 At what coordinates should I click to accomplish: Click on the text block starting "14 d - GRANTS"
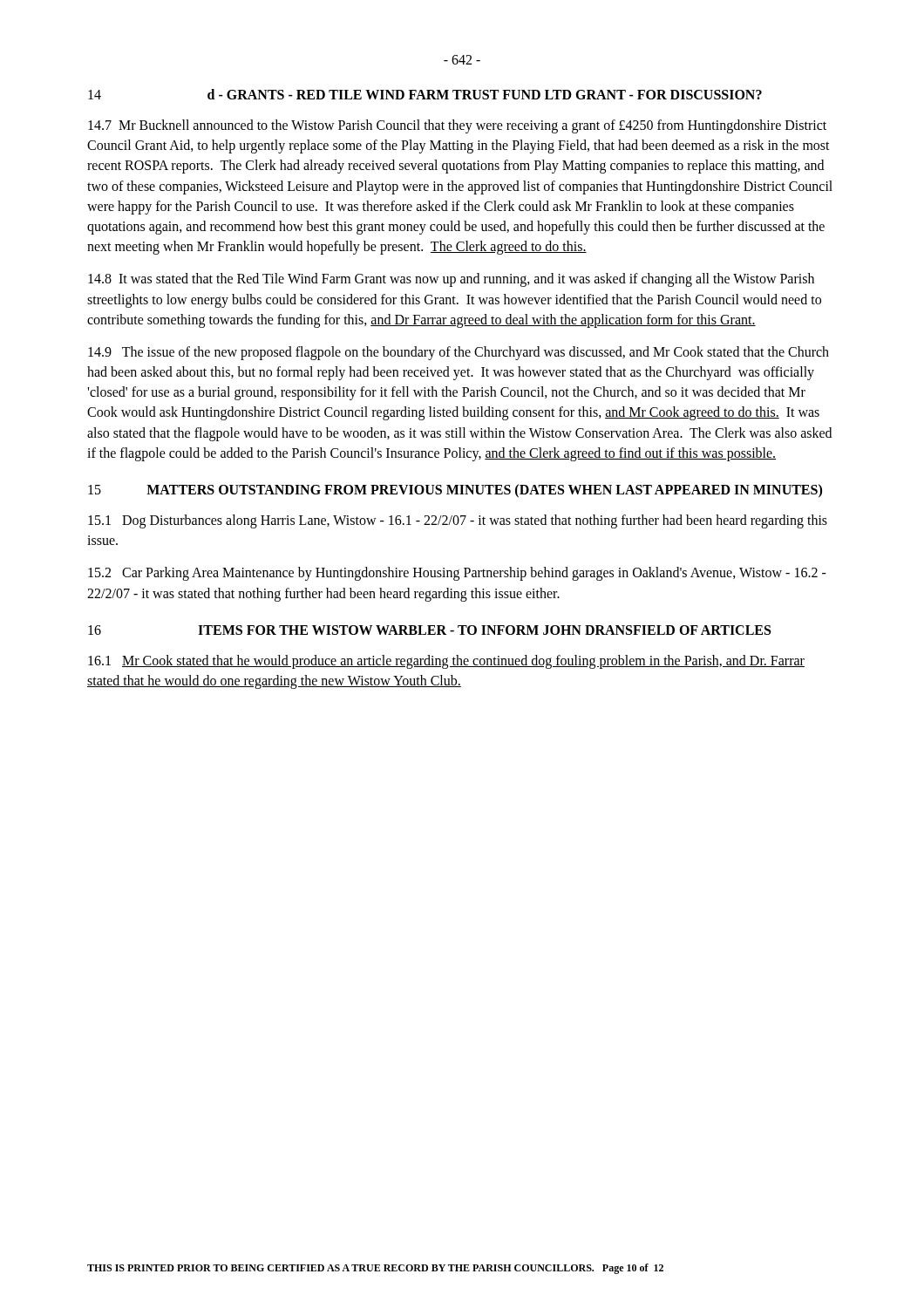tap(462, 95)
